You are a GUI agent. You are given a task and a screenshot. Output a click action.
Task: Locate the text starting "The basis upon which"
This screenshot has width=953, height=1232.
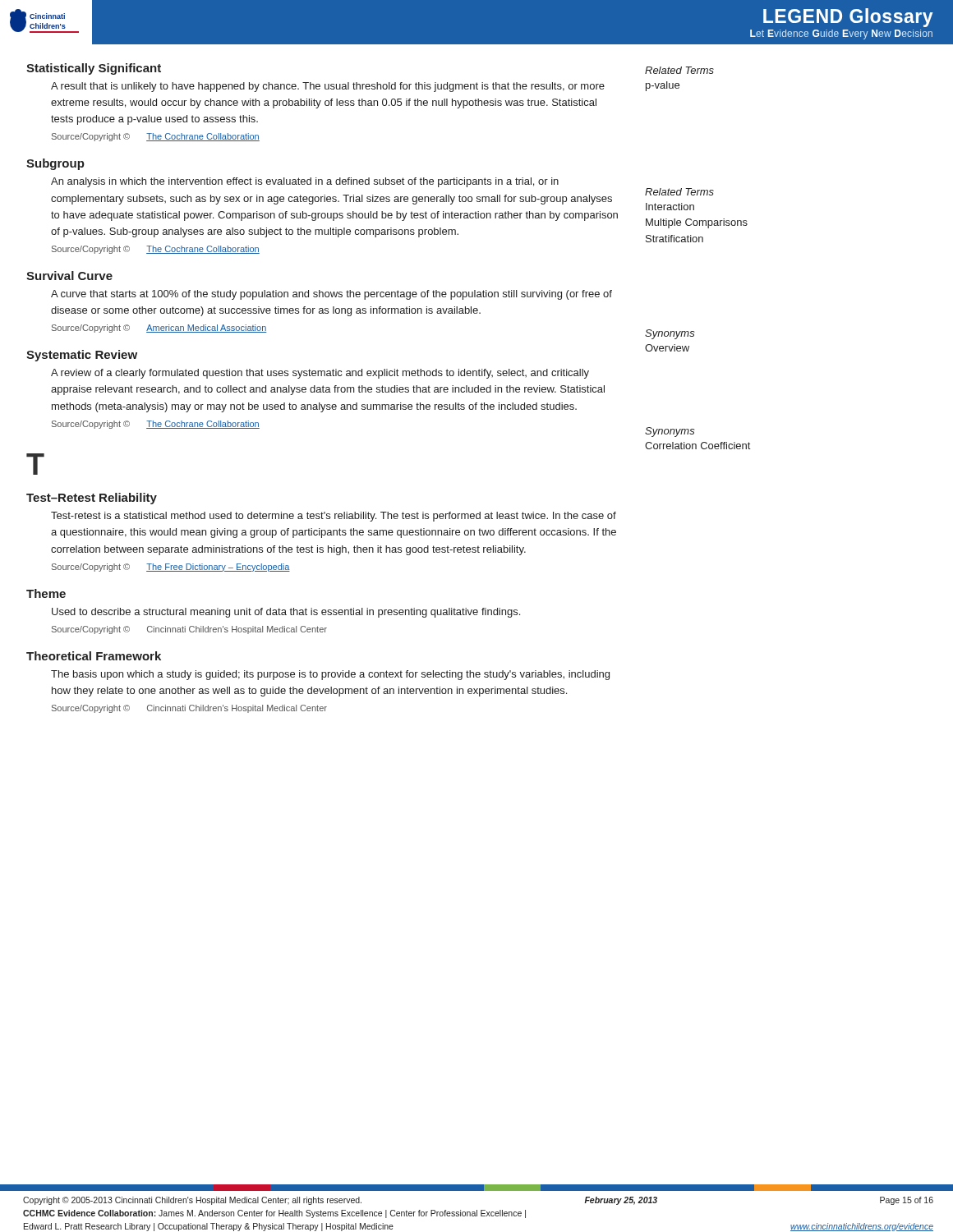point(331,682)
